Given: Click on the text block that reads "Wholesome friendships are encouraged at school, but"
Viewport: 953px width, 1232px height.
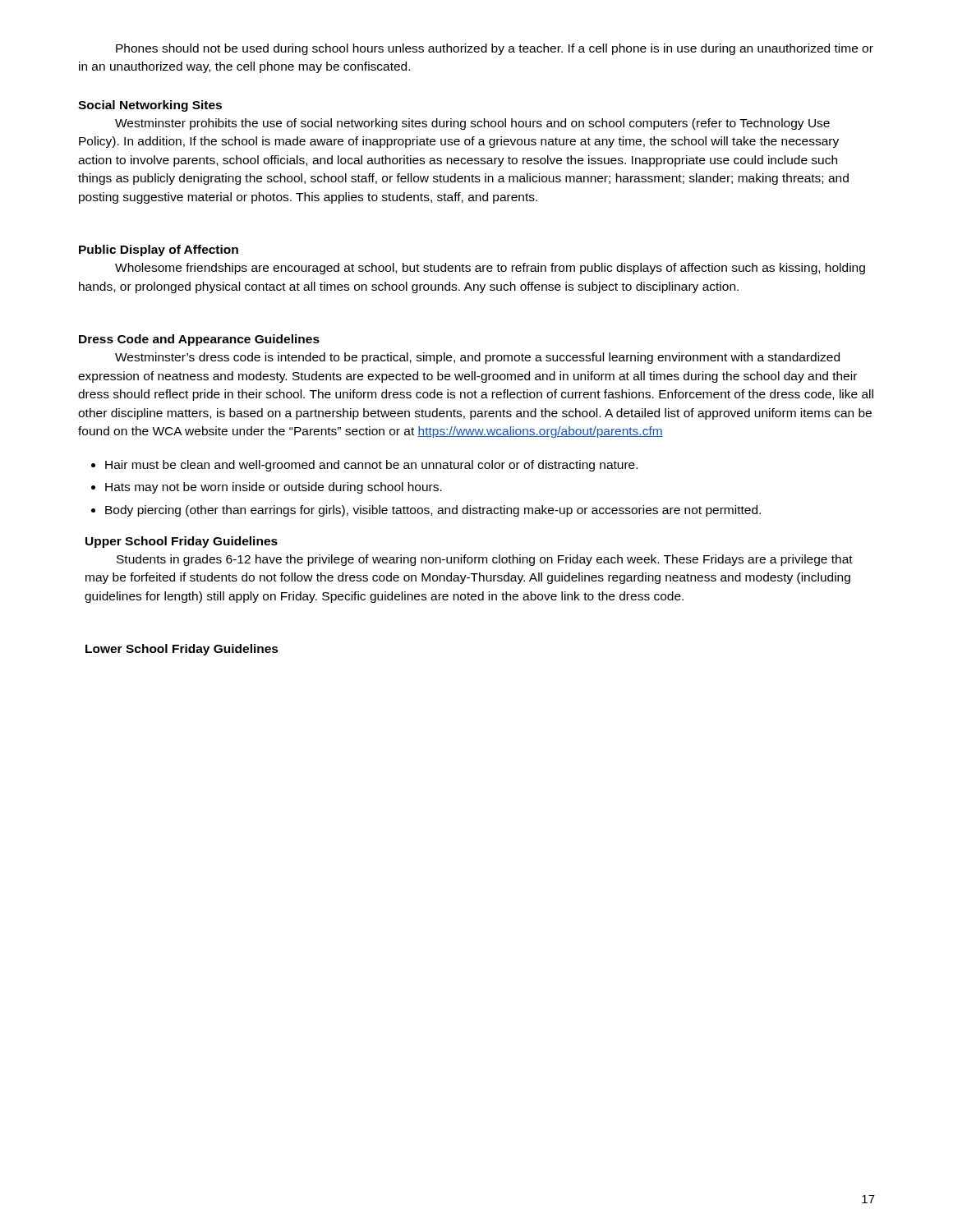Looking at the screenshot, I should point(476,277).
